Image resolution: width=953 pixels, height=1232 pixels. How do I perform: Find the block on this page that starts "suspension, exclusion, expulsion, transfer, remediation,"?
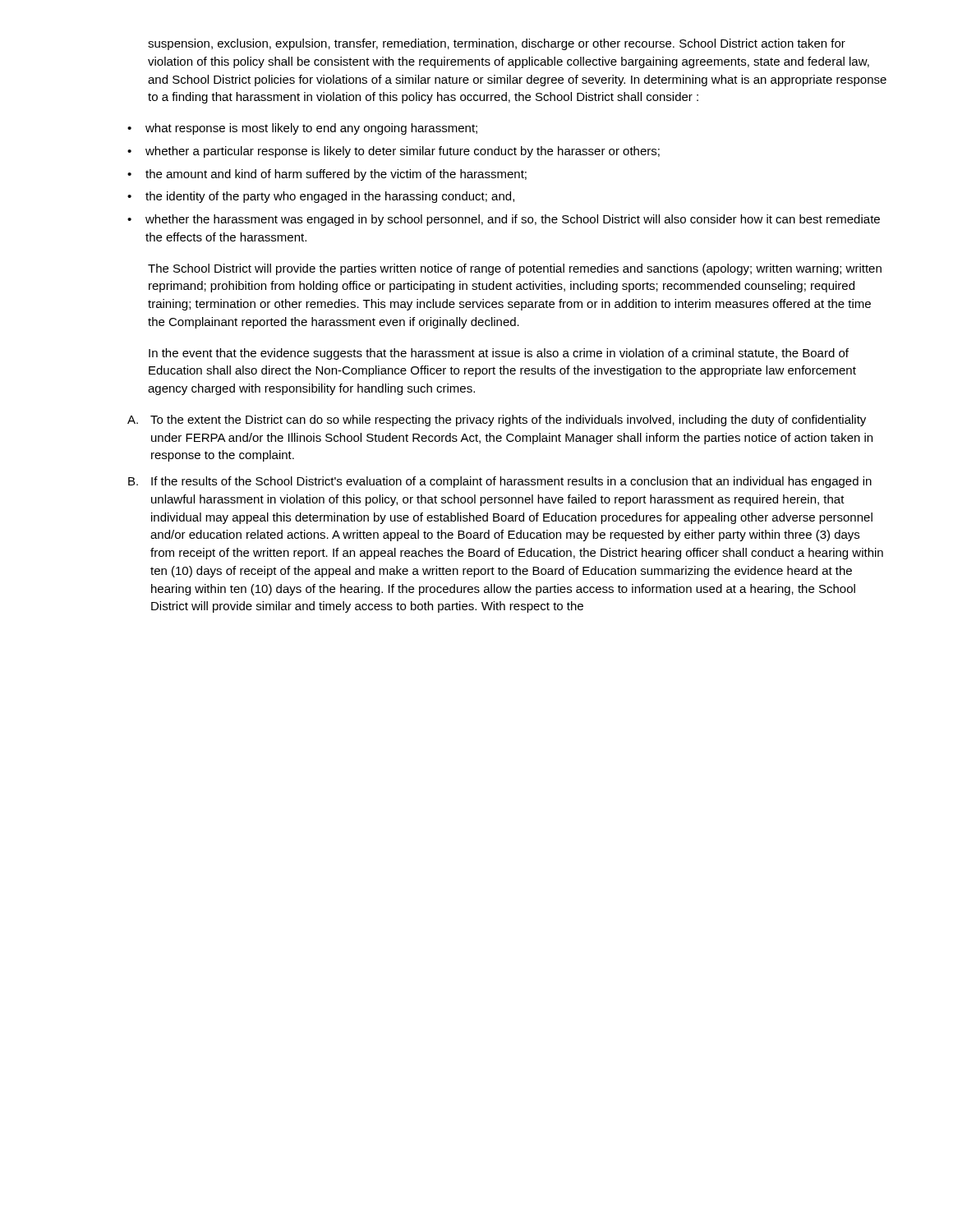pos(518,70)
